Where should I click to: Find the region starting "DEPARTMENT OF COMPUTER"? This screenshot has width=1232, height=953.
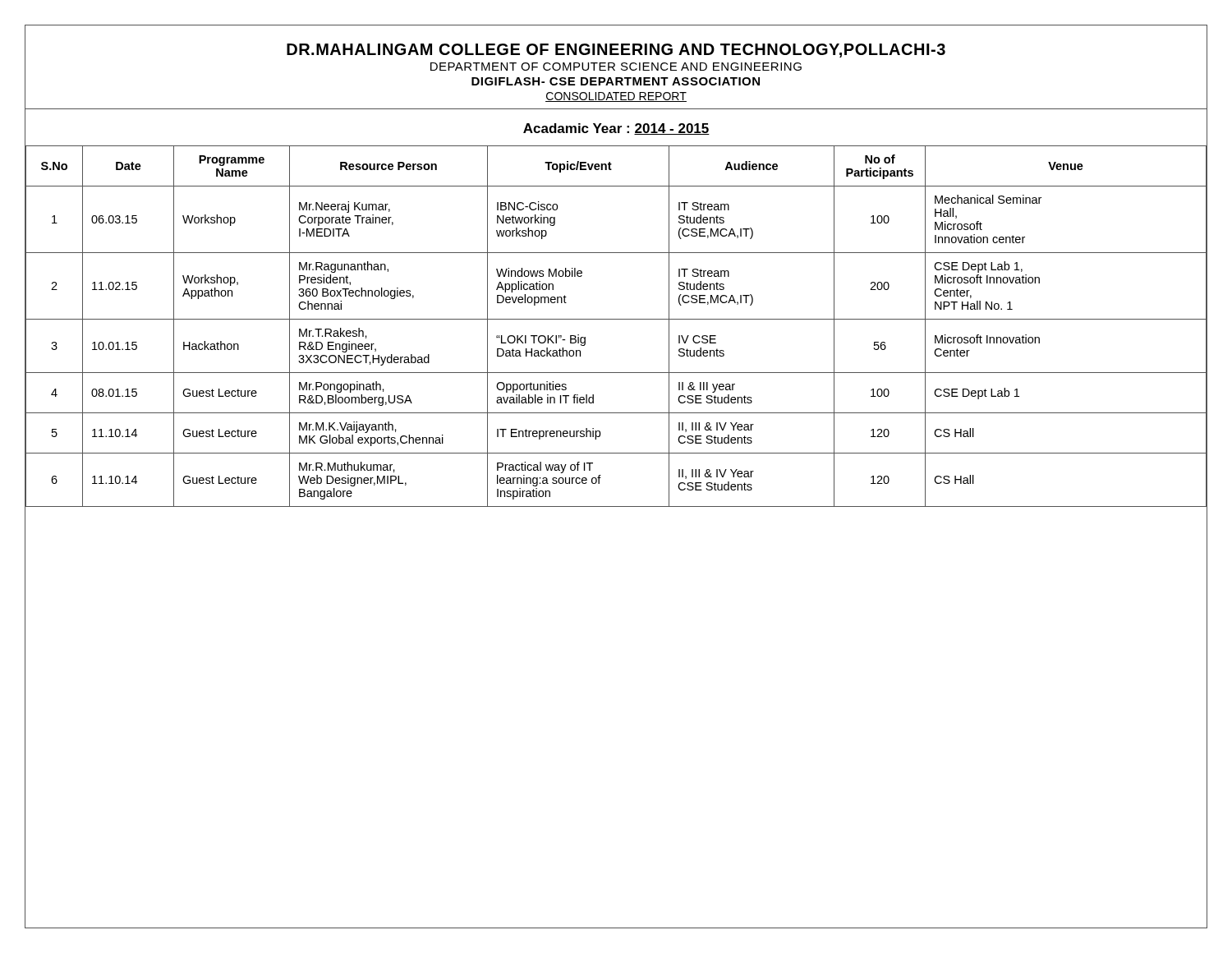pyautogui.click(x=616, y=66)
